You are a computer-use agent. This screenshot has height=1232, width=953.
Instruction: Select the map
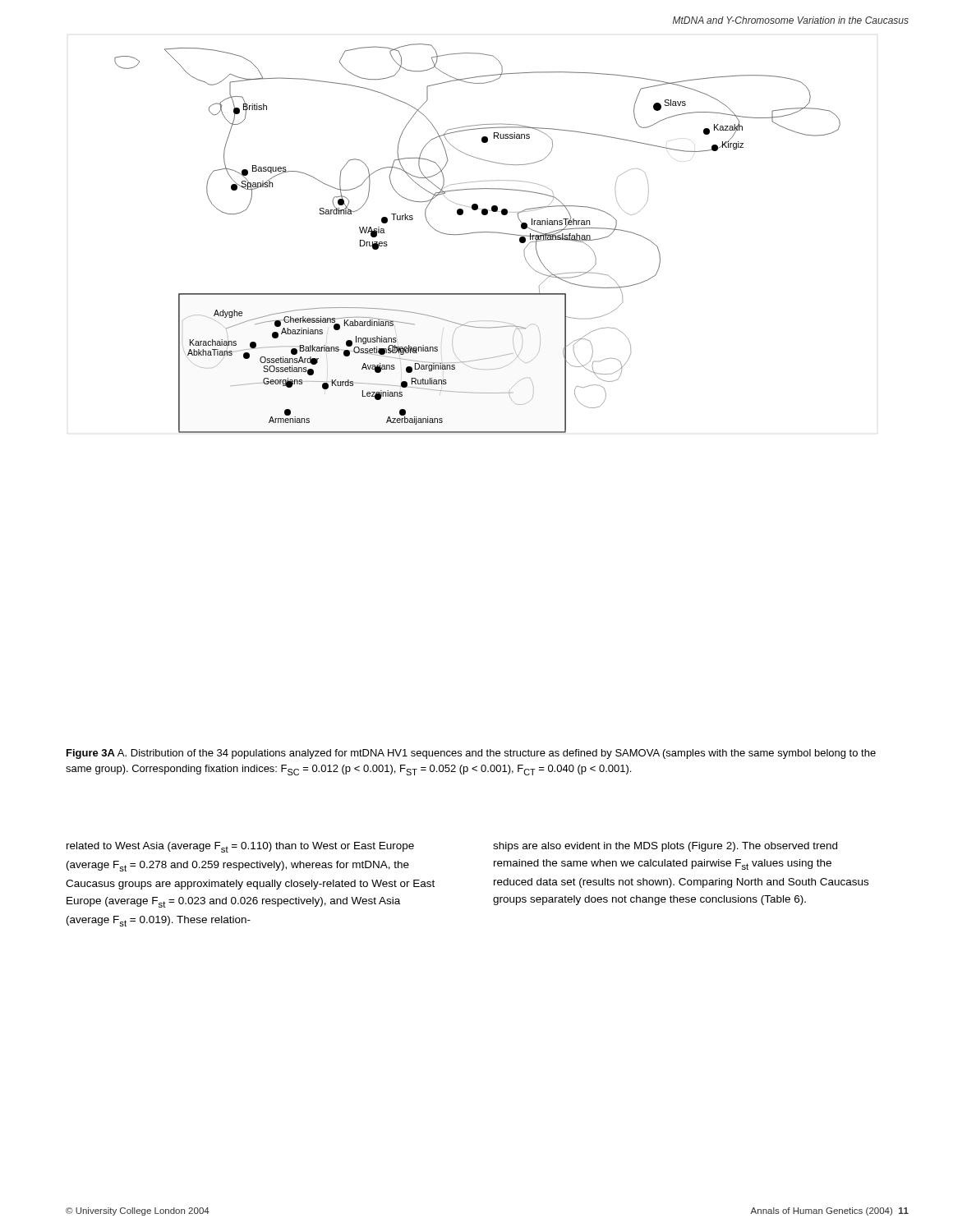click(472, 386)
